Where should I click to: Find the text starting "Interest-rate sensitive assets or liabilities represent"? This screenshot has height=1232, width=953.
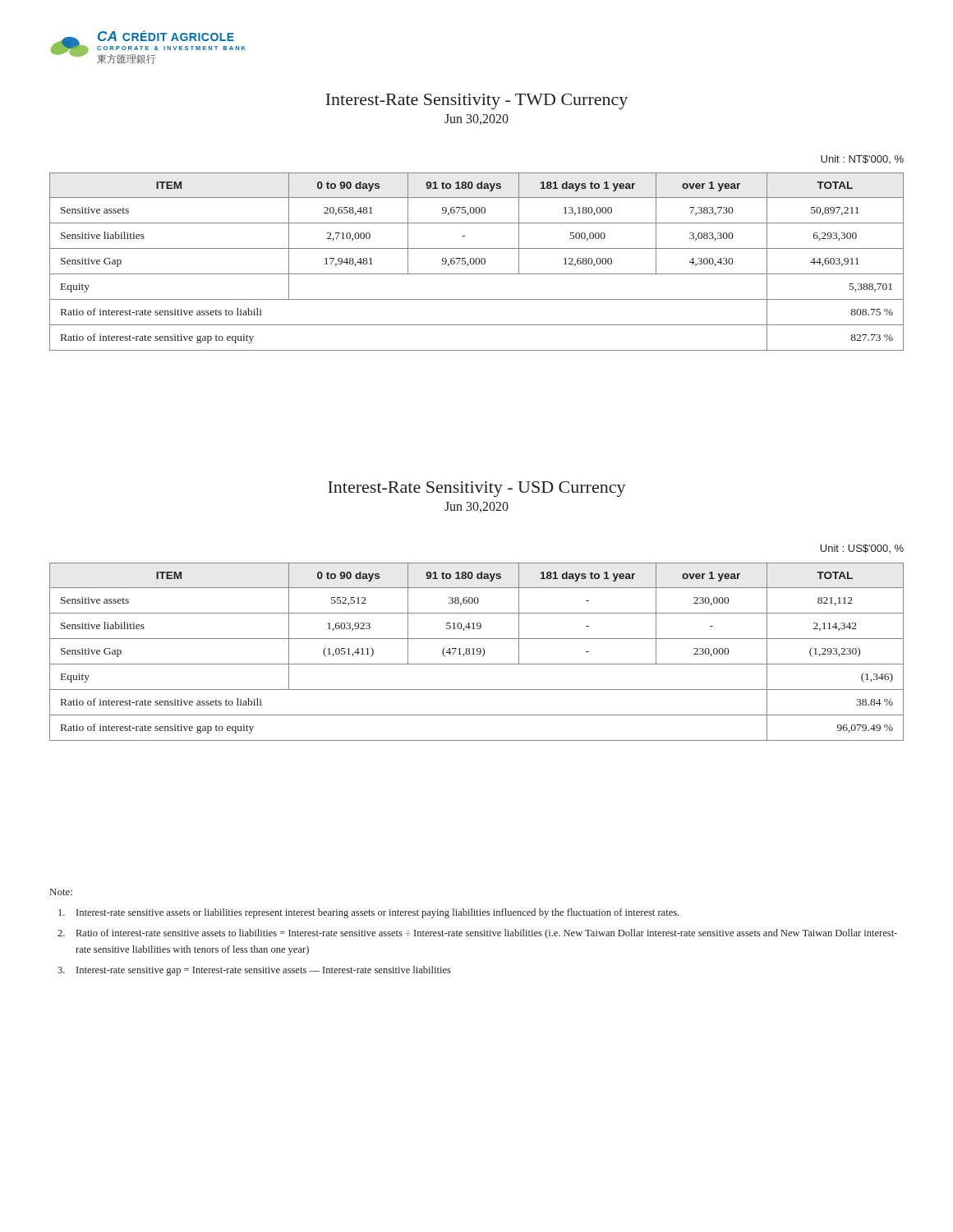click(481, 913)
